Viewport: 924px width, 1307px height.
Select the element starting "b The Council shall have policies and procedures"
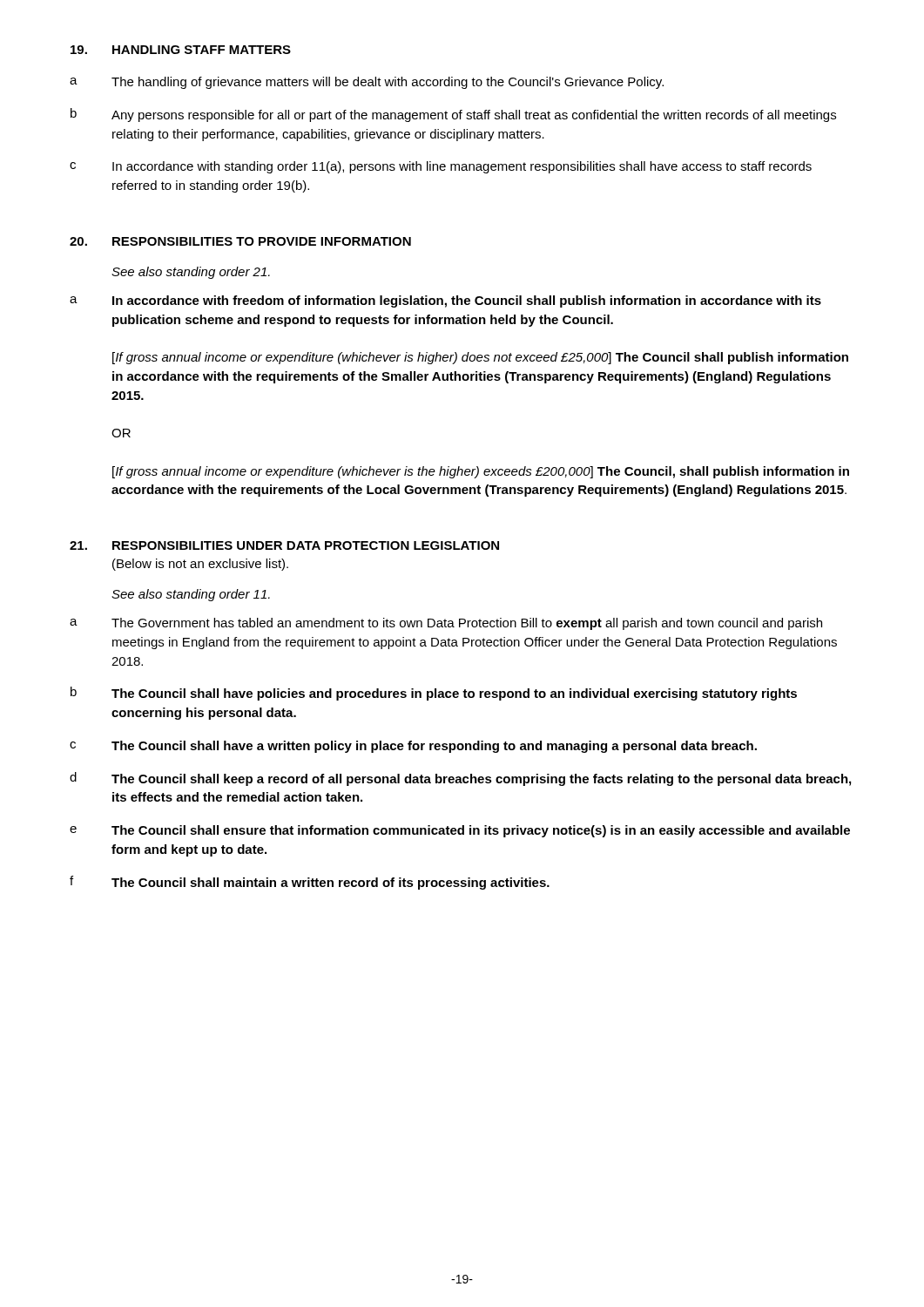click(x=462, y=703)
